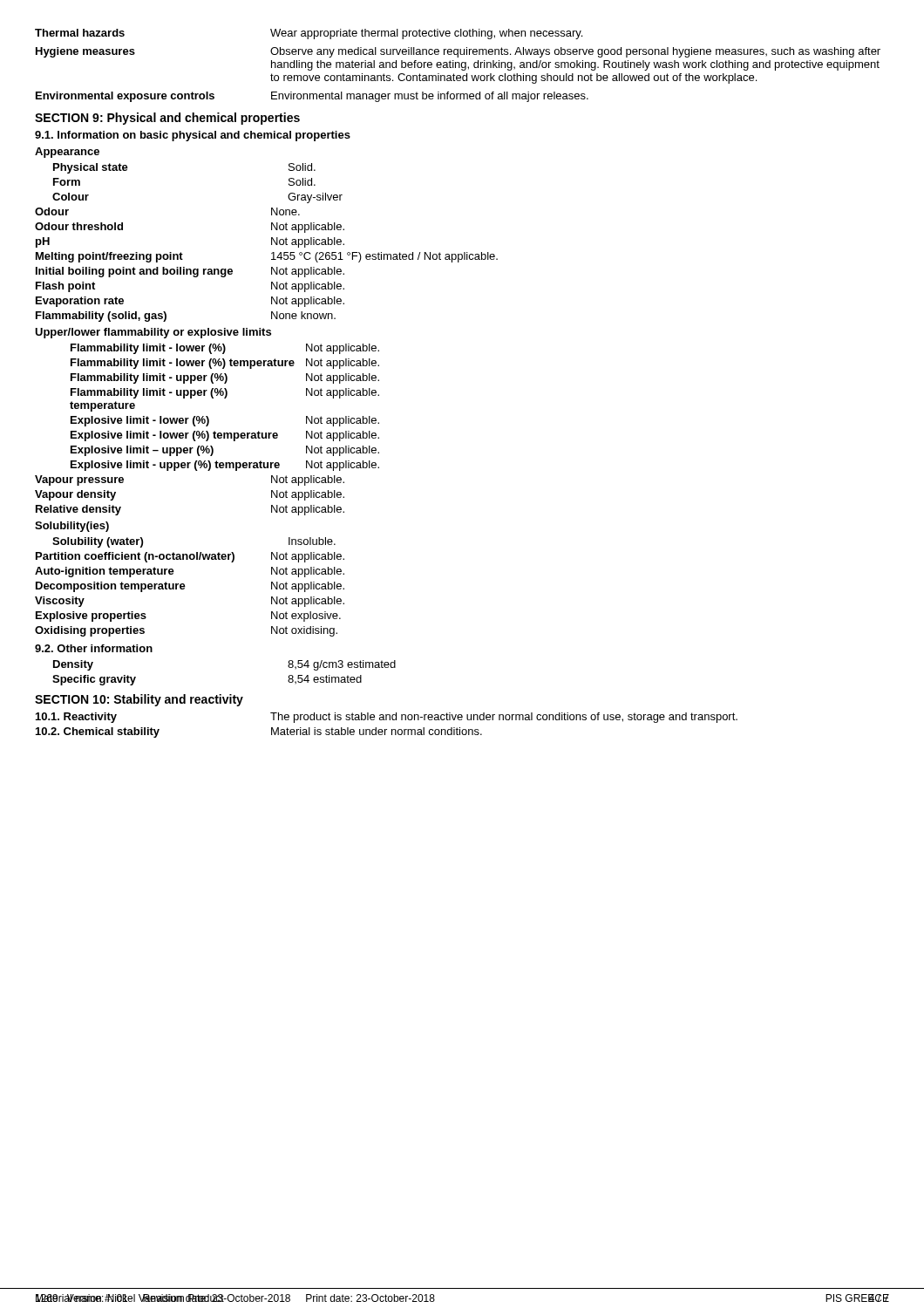Find the list item containing "Auto-ignition temperature Not"
This screenshot has width=924, height=1308.
(x=101, y=572)
